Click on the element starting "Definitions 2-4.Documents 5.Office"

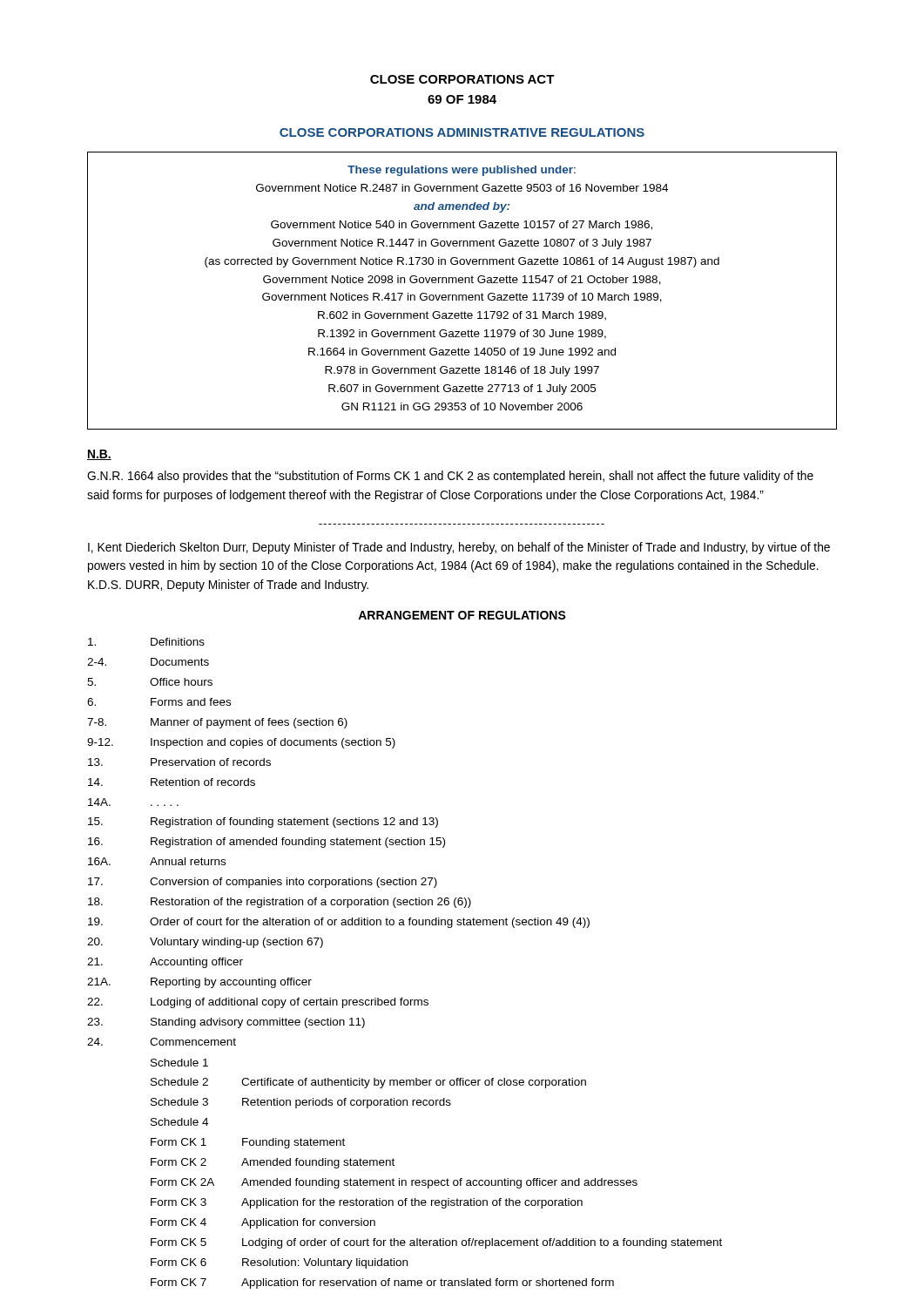90,642
